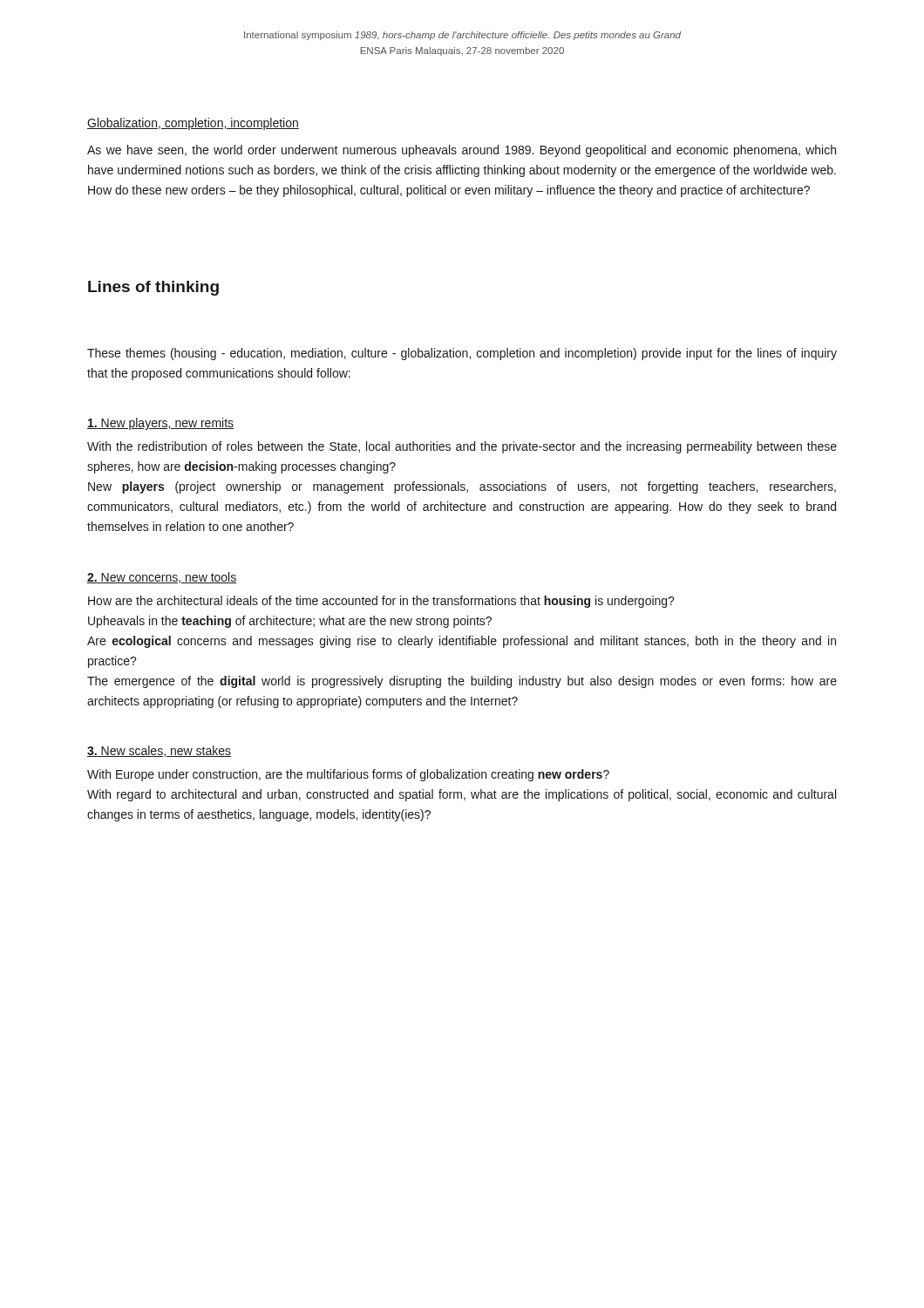Navigate to the block starting "Lines of thinking"

153,286
